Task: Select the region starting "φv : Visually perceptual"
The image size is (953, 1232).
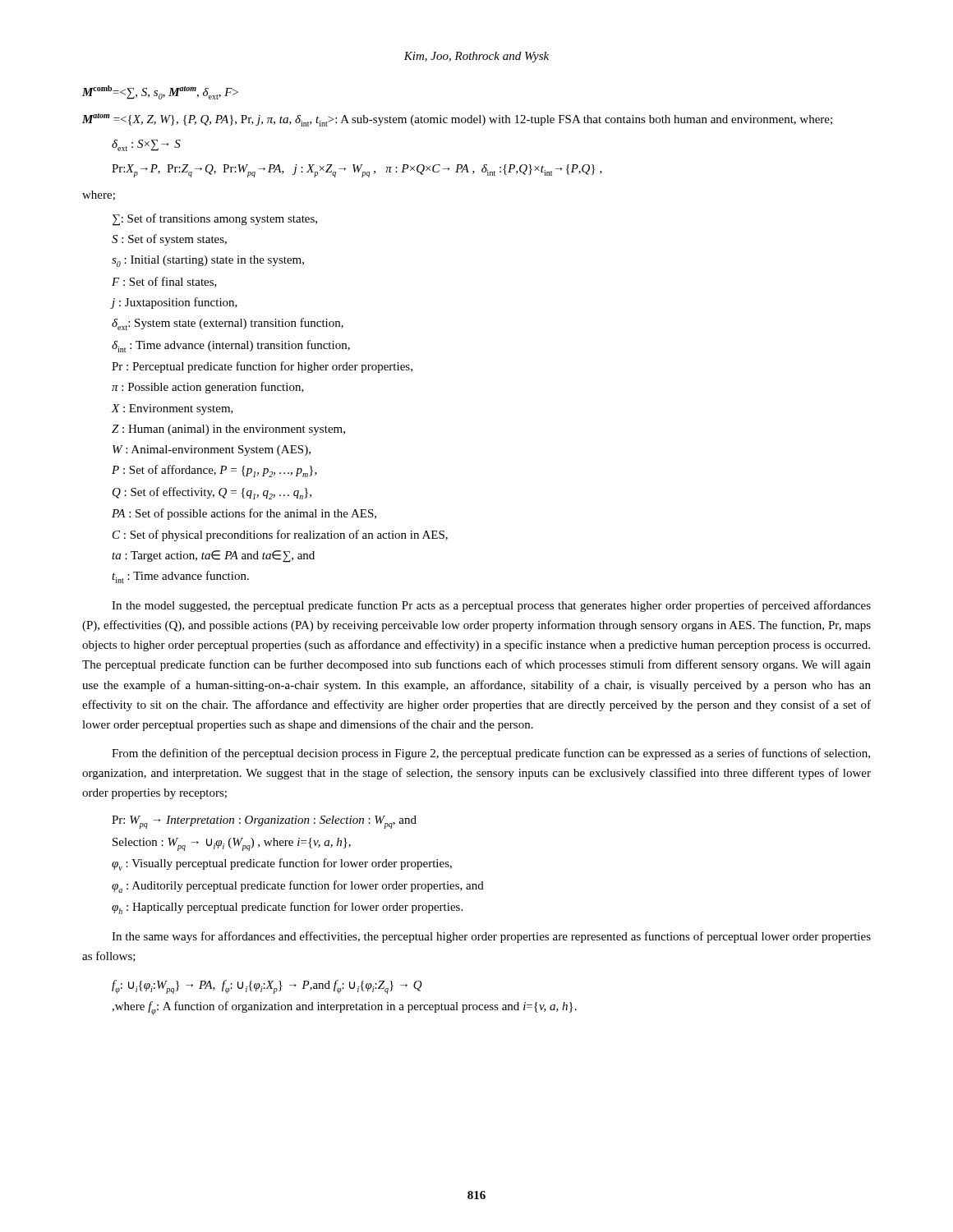Action: pyautogui.click(x=282, y=865)
